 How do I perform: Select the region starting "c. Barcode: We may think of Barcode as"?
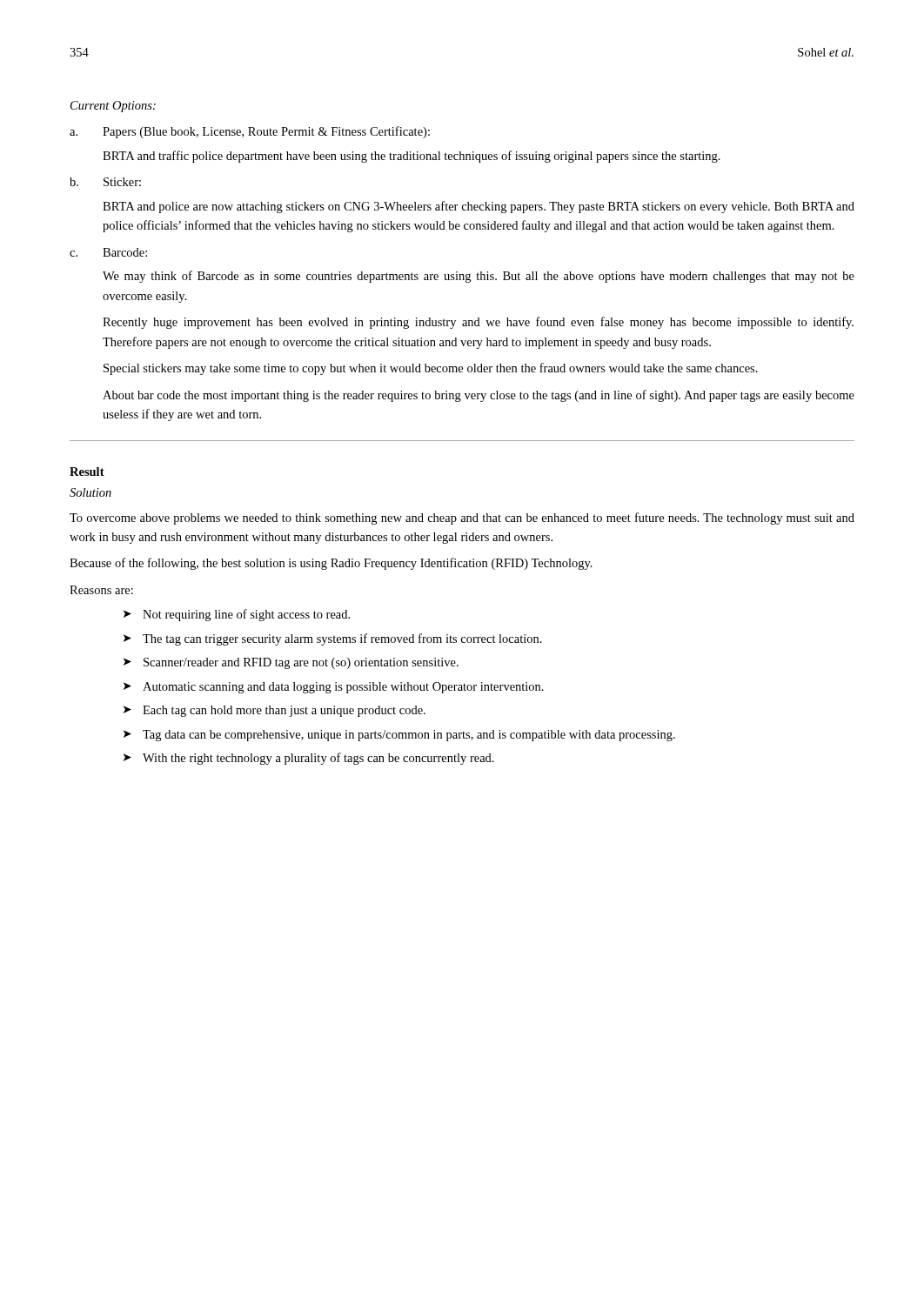(x=462, y=333)
